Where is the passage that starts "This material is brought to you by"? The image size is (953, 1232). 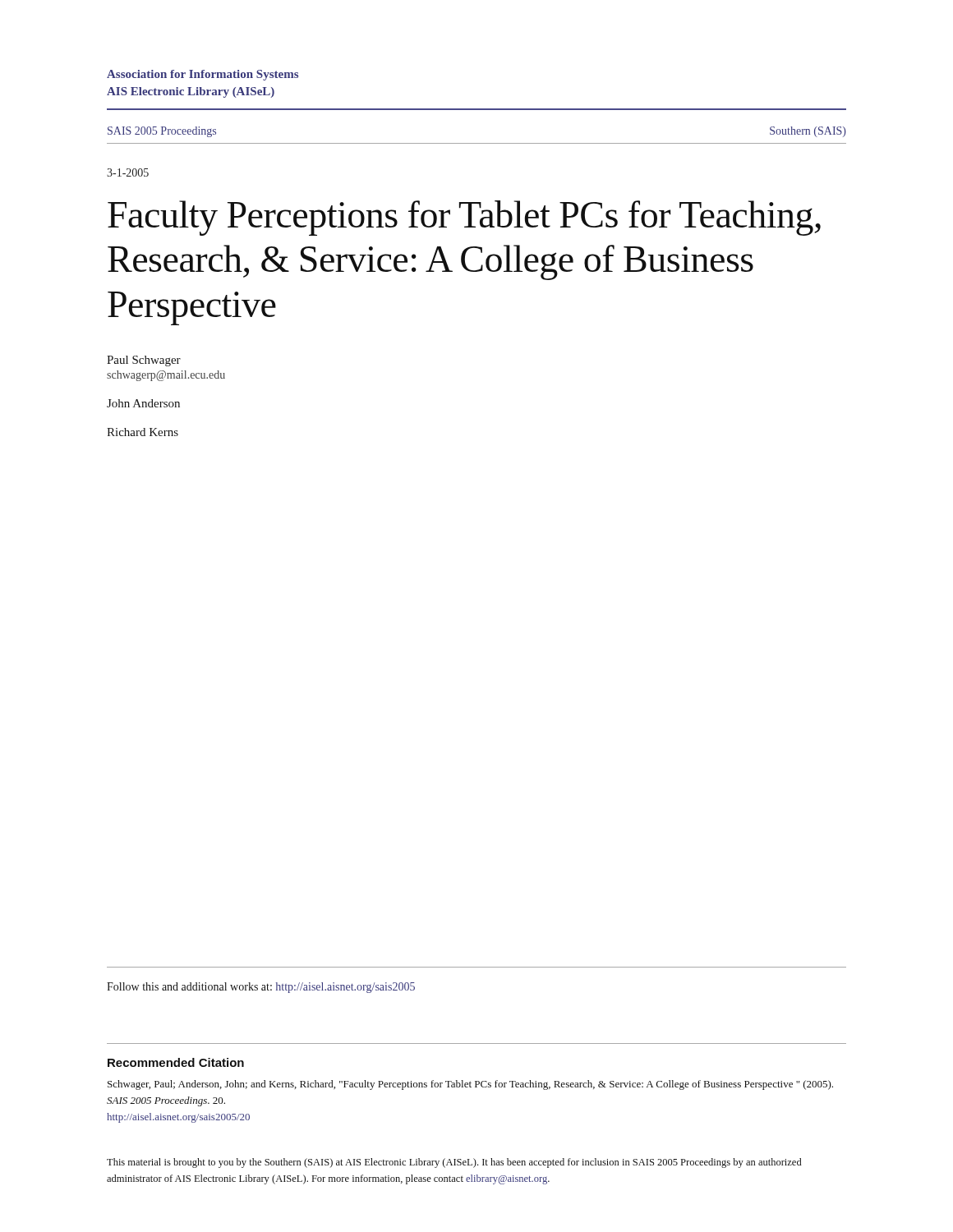point(454,1170)
